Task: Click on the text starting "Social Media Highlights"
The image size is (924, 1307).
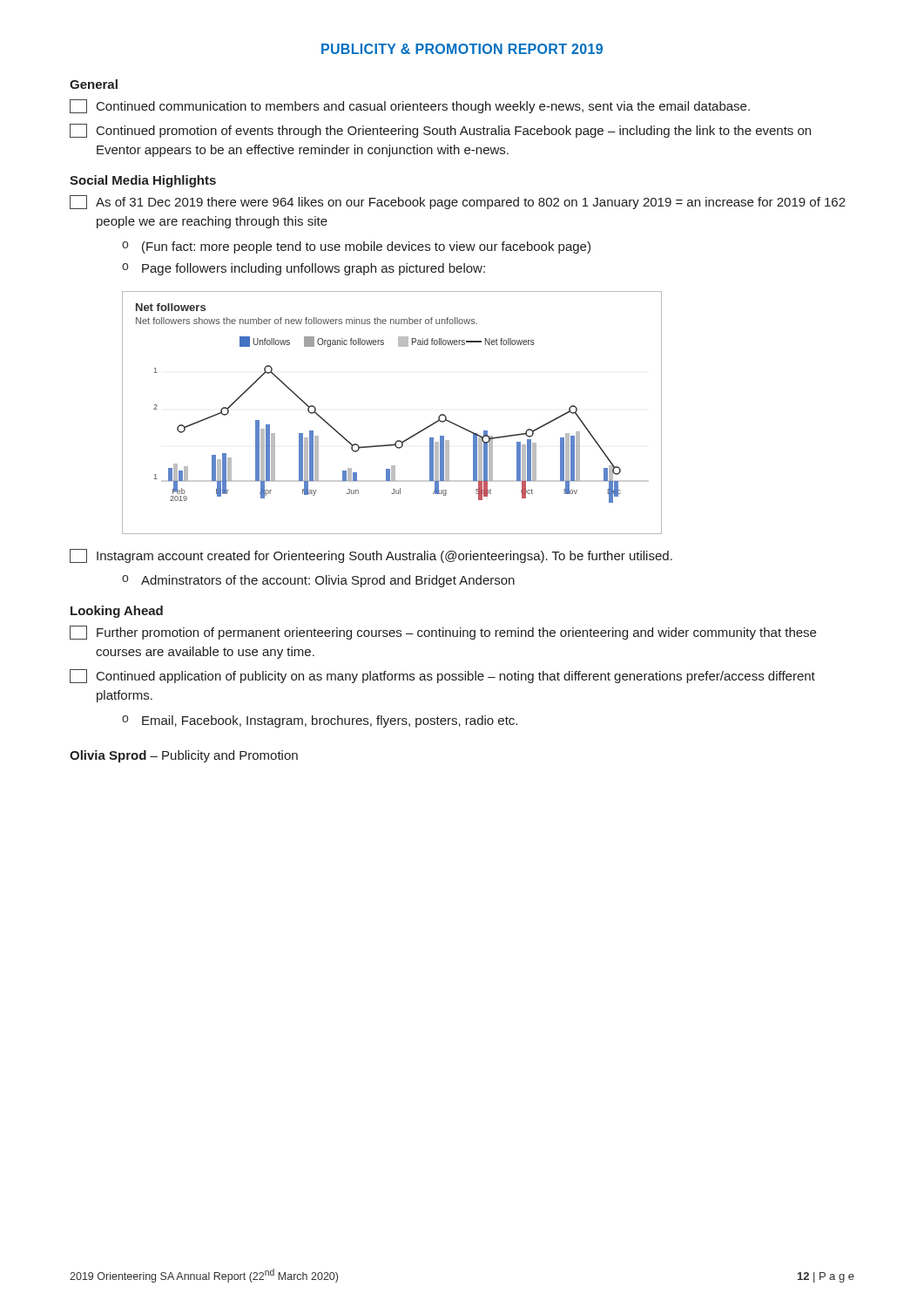Action: [143, 180]
